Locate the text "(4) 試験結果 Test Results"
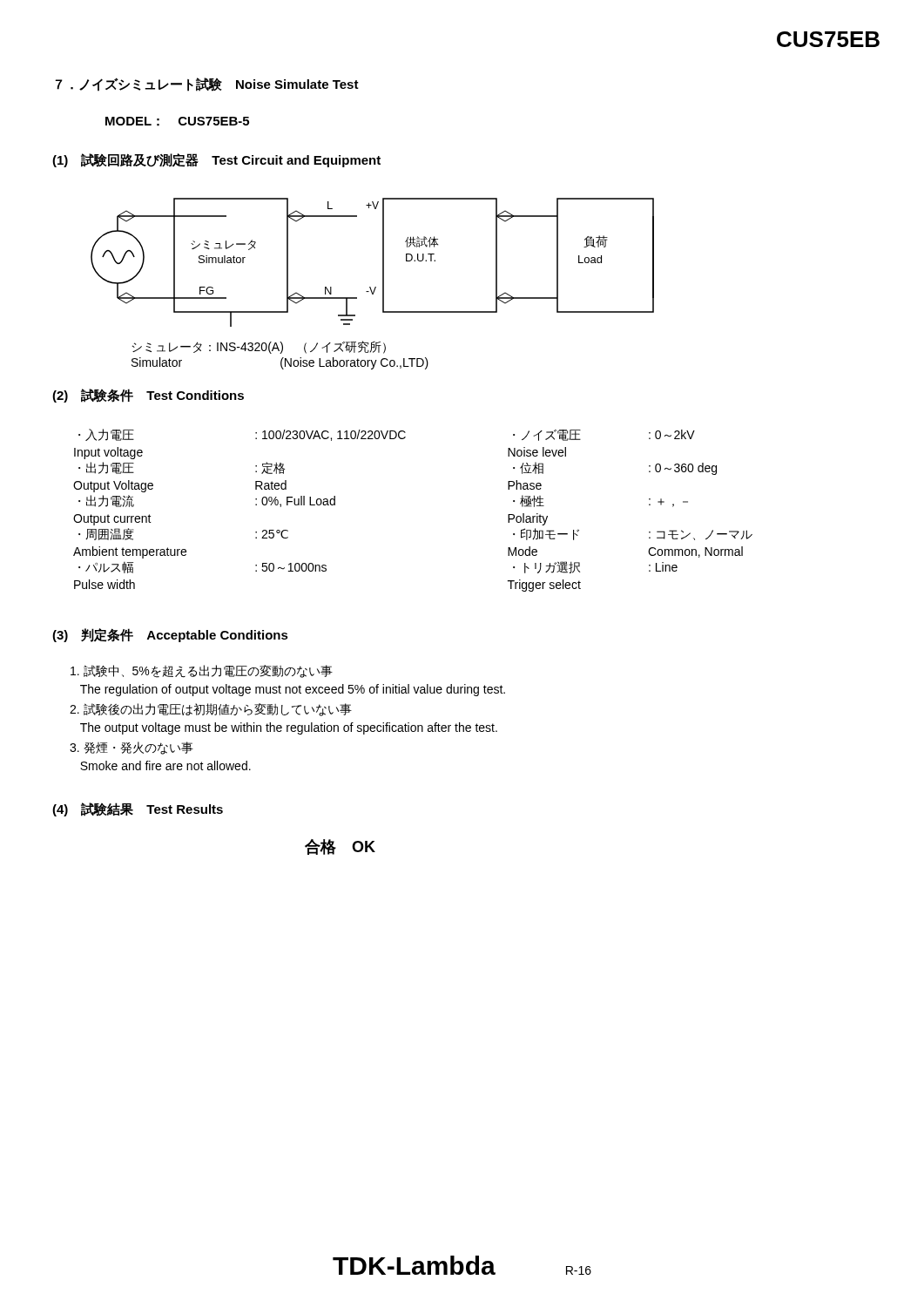This screenshot has width=924, height=1307. click(x=138, y=809)
